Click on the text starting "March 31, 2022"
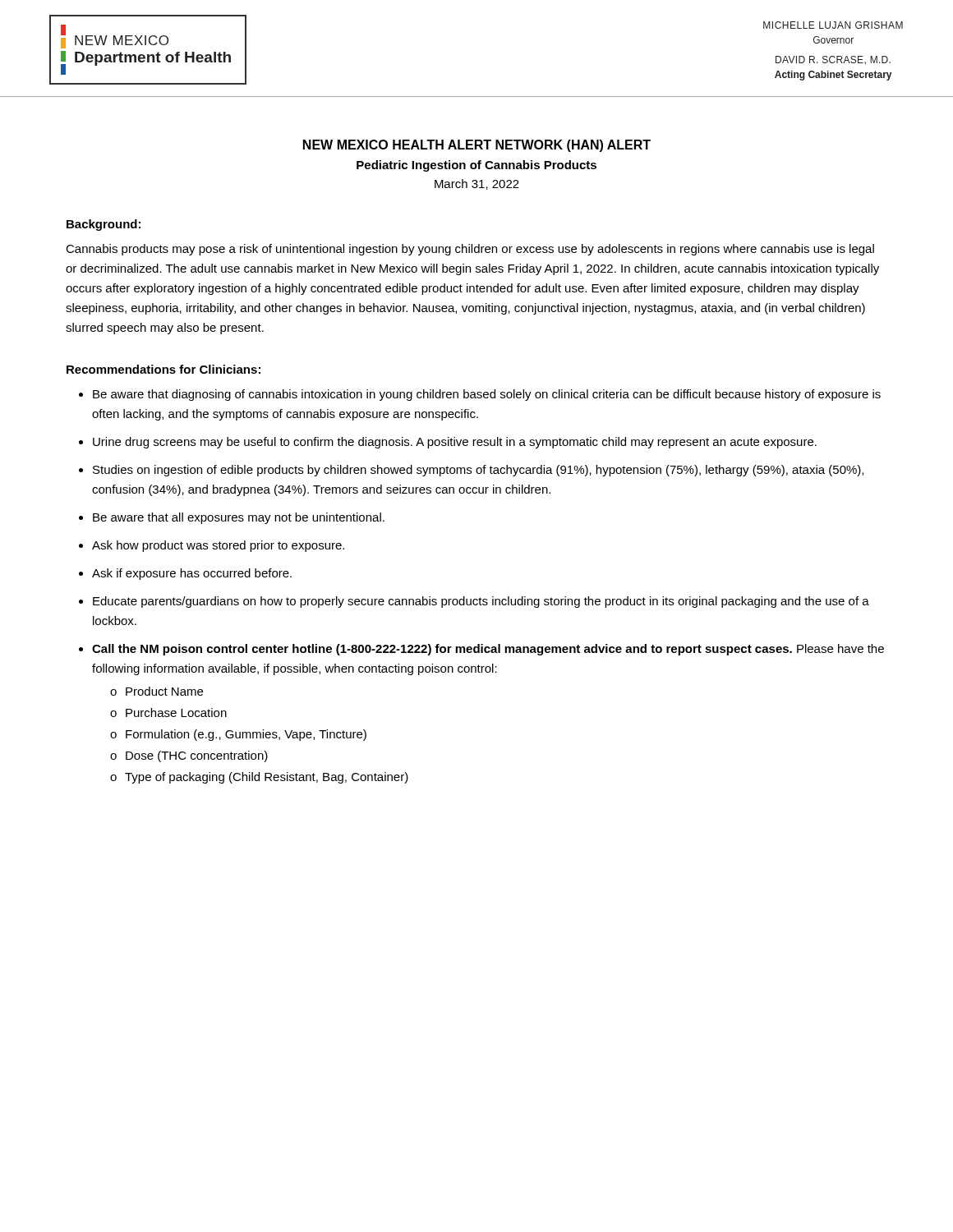Viewport: 953px width, 1232px height. (476, 184)
